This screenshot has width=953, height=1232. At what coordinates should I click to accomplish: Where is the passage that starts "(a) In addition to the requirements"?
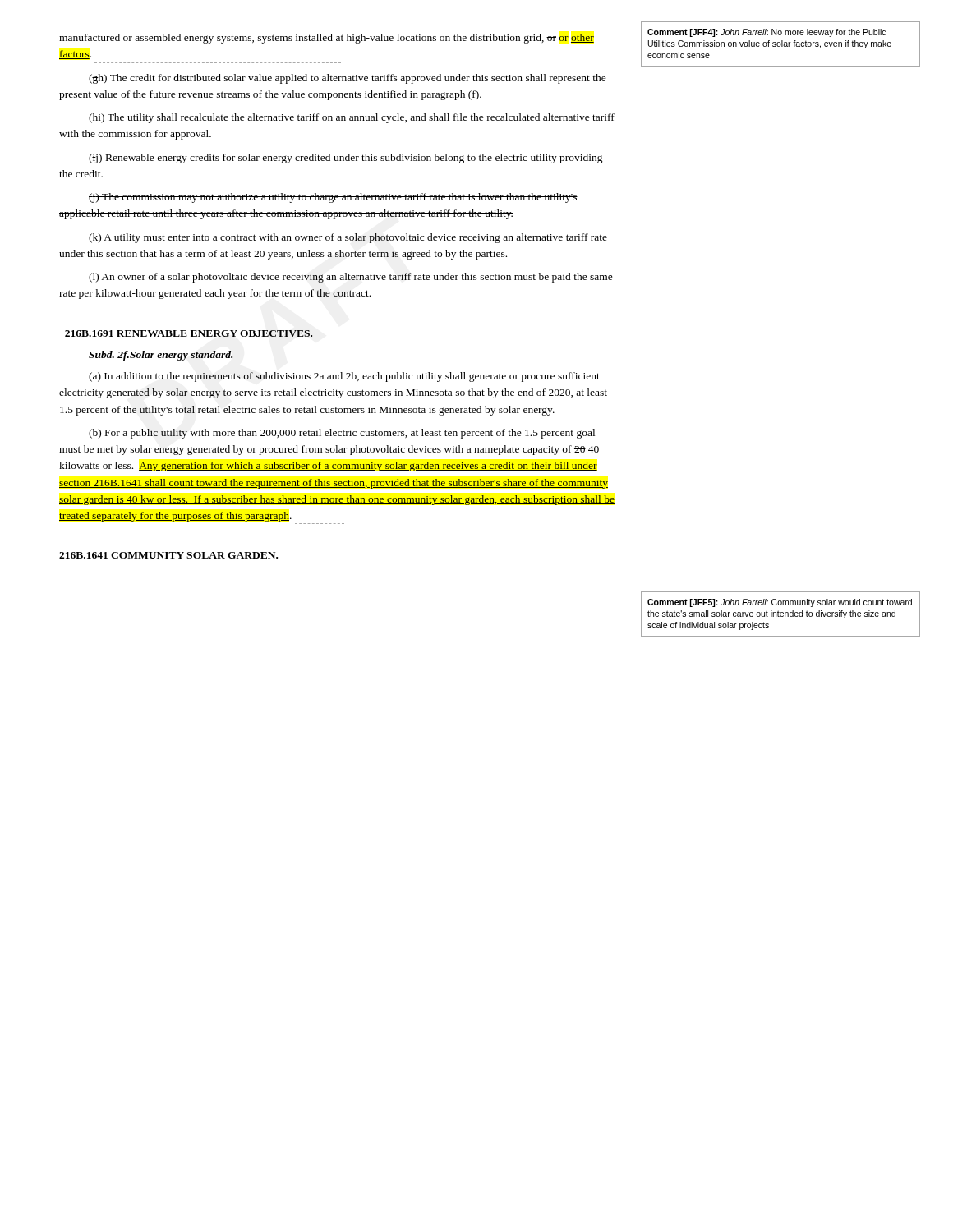[x=339, y=393]
